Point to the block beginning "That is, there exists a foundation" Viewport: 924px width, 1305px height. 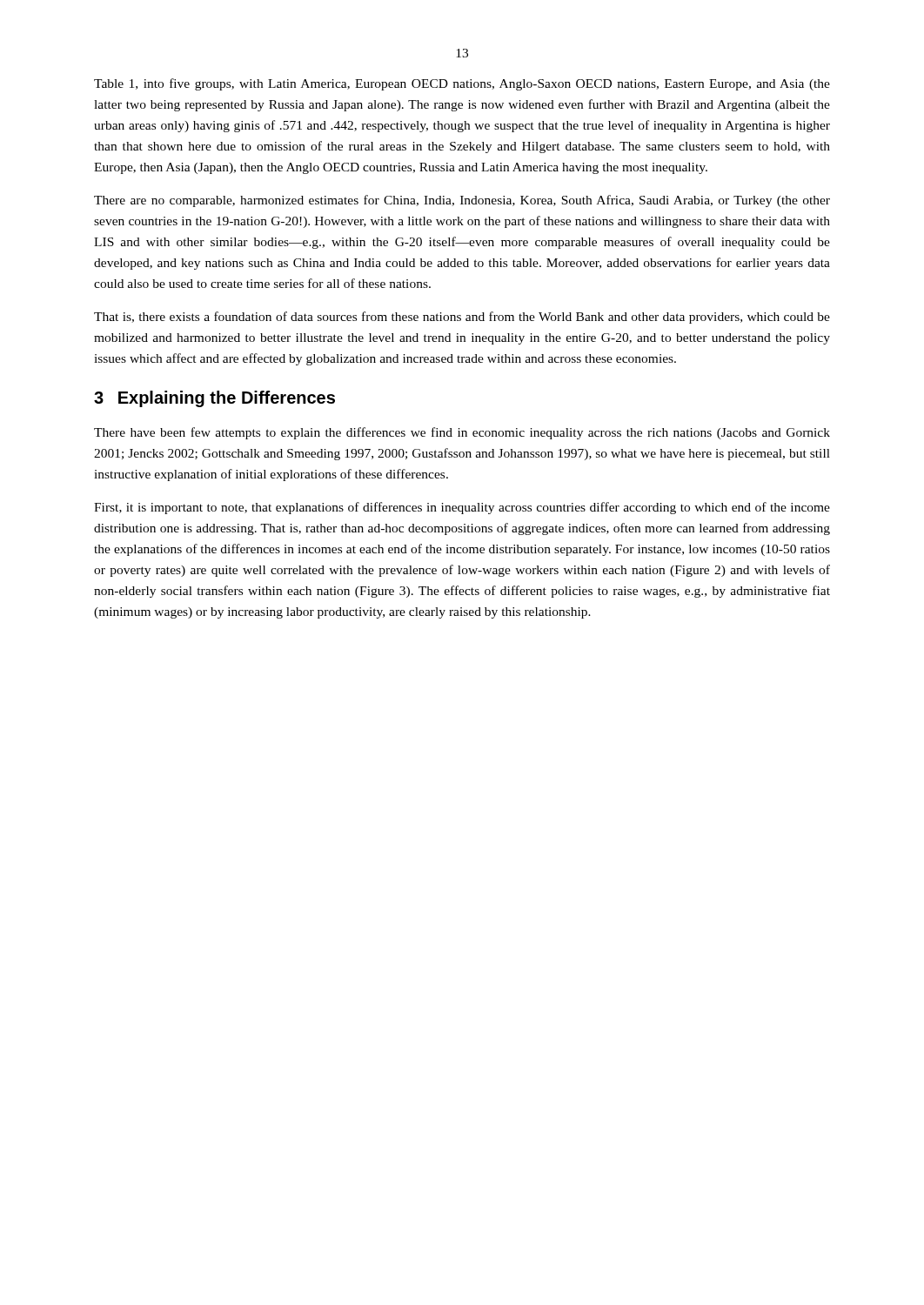462,338
